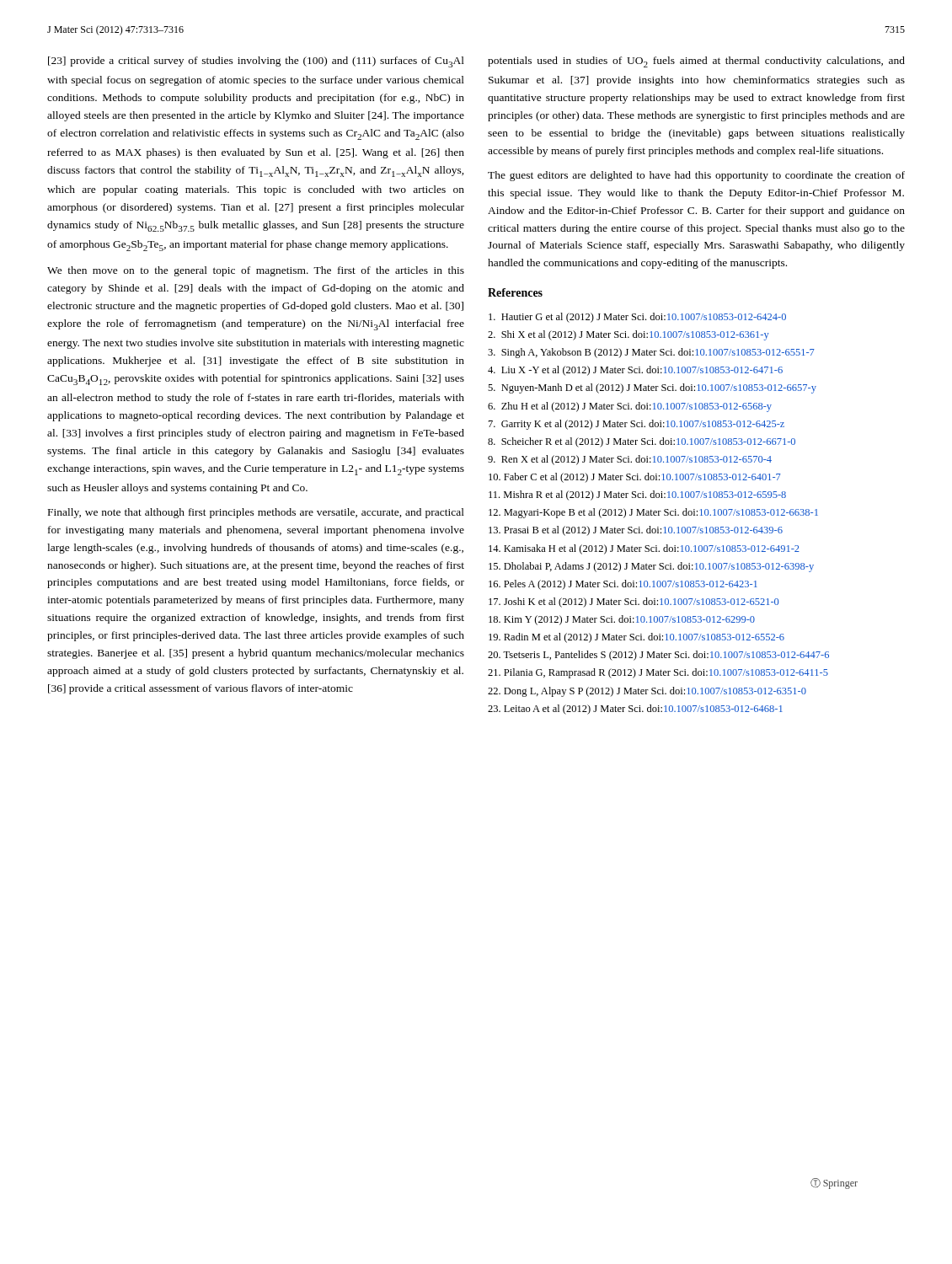The height and width of the screenshot is (1264, 952).
Task: Point to the text starting "7. Garrity K et al (2012) J Mater"
Action: [x=636, y=424]
